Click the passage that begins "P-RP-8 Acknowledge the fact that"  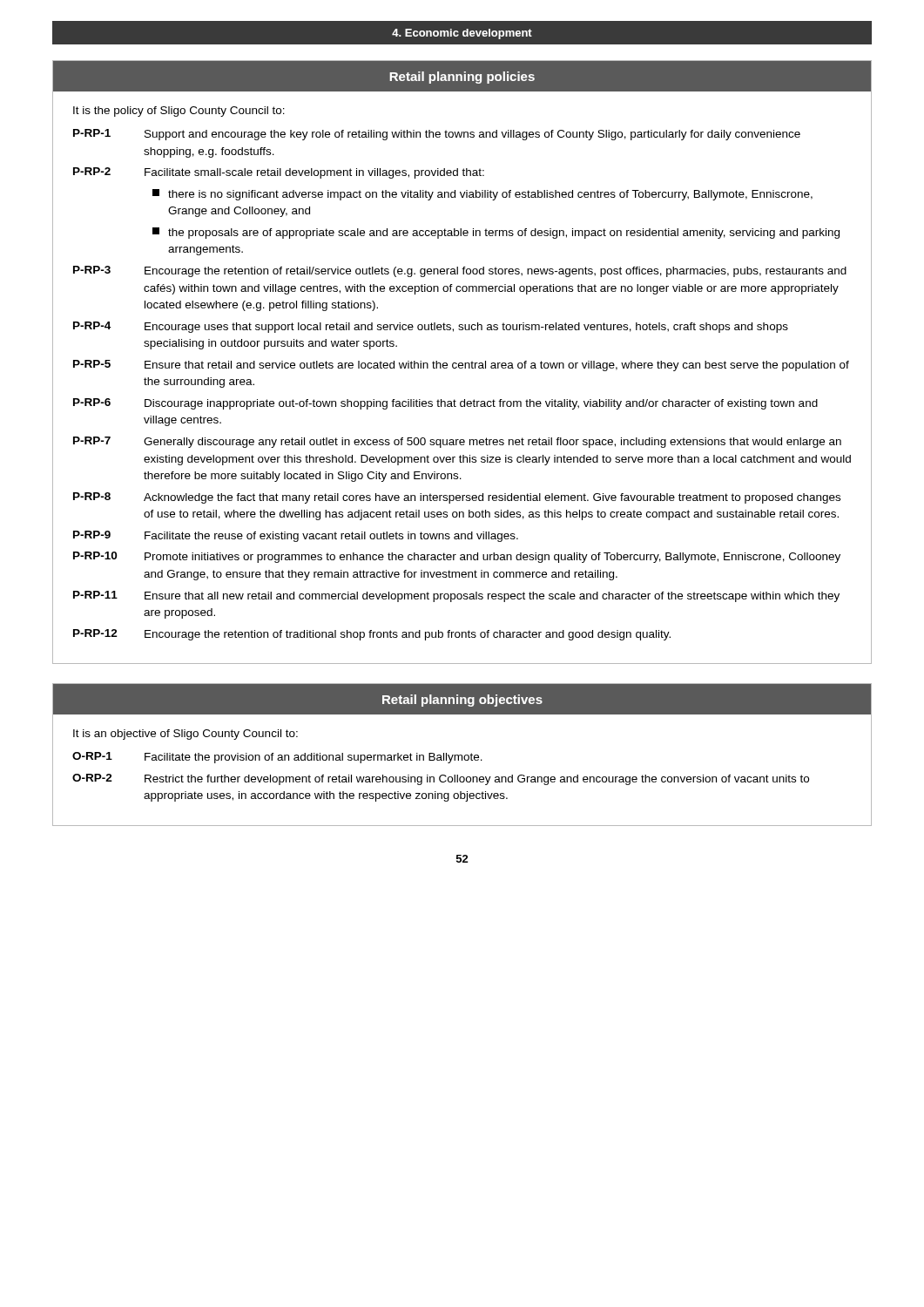[x=462, y=506]
